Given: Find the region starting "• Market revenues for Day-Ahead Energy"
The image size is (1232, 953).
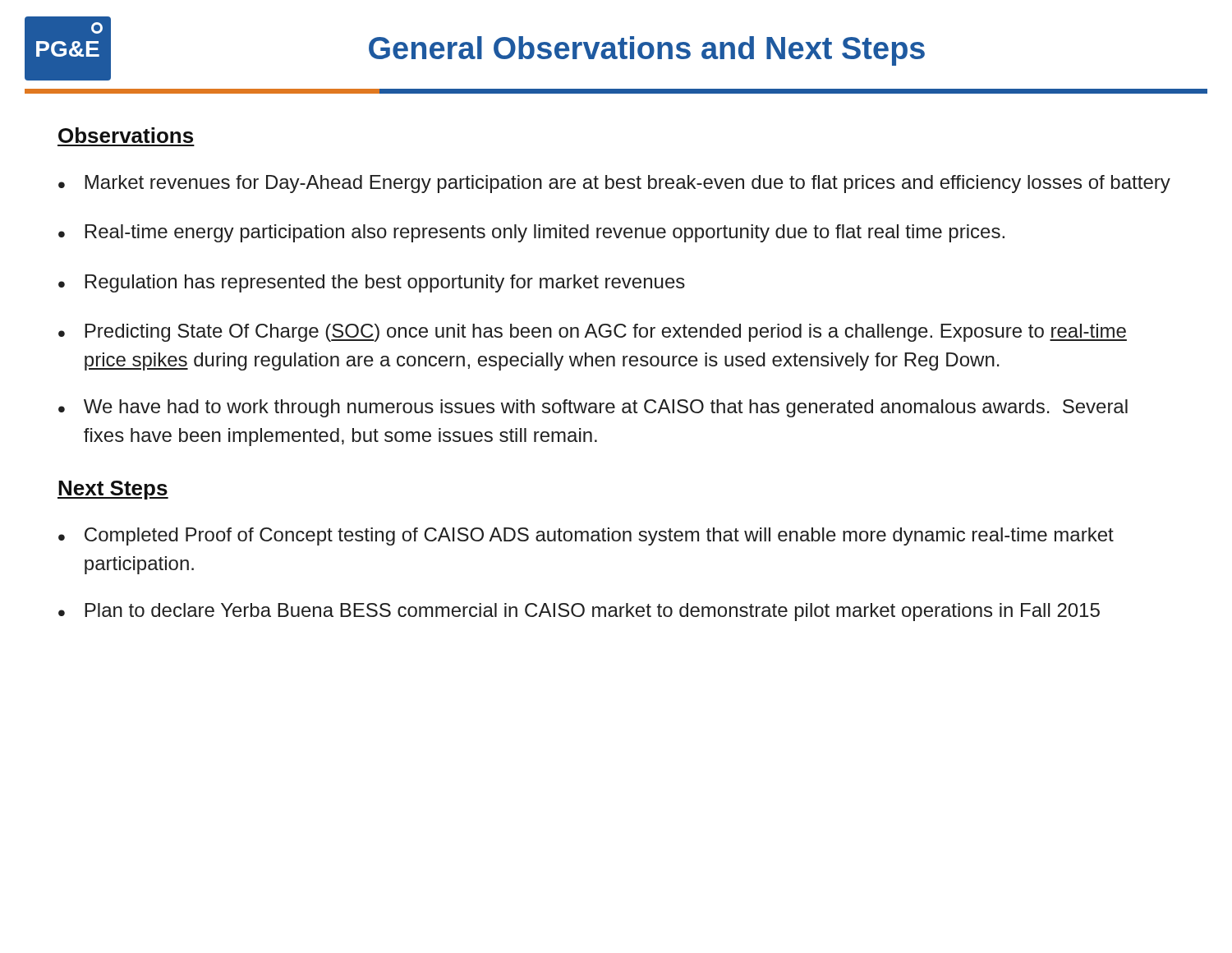Looking at the screenshot, I should 616,184.
